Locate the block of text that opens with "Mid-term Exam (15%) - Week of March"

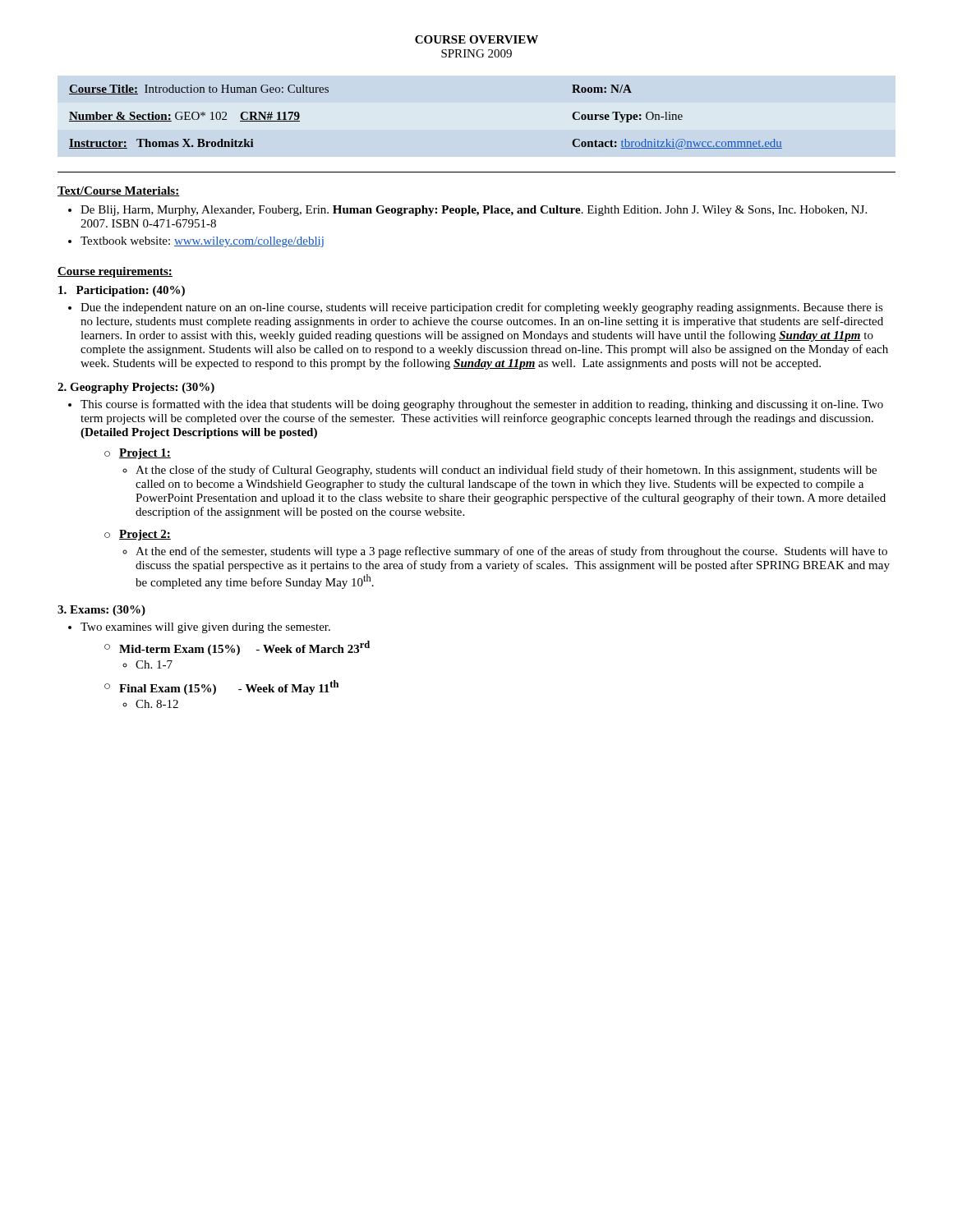(x=245, y=649)
